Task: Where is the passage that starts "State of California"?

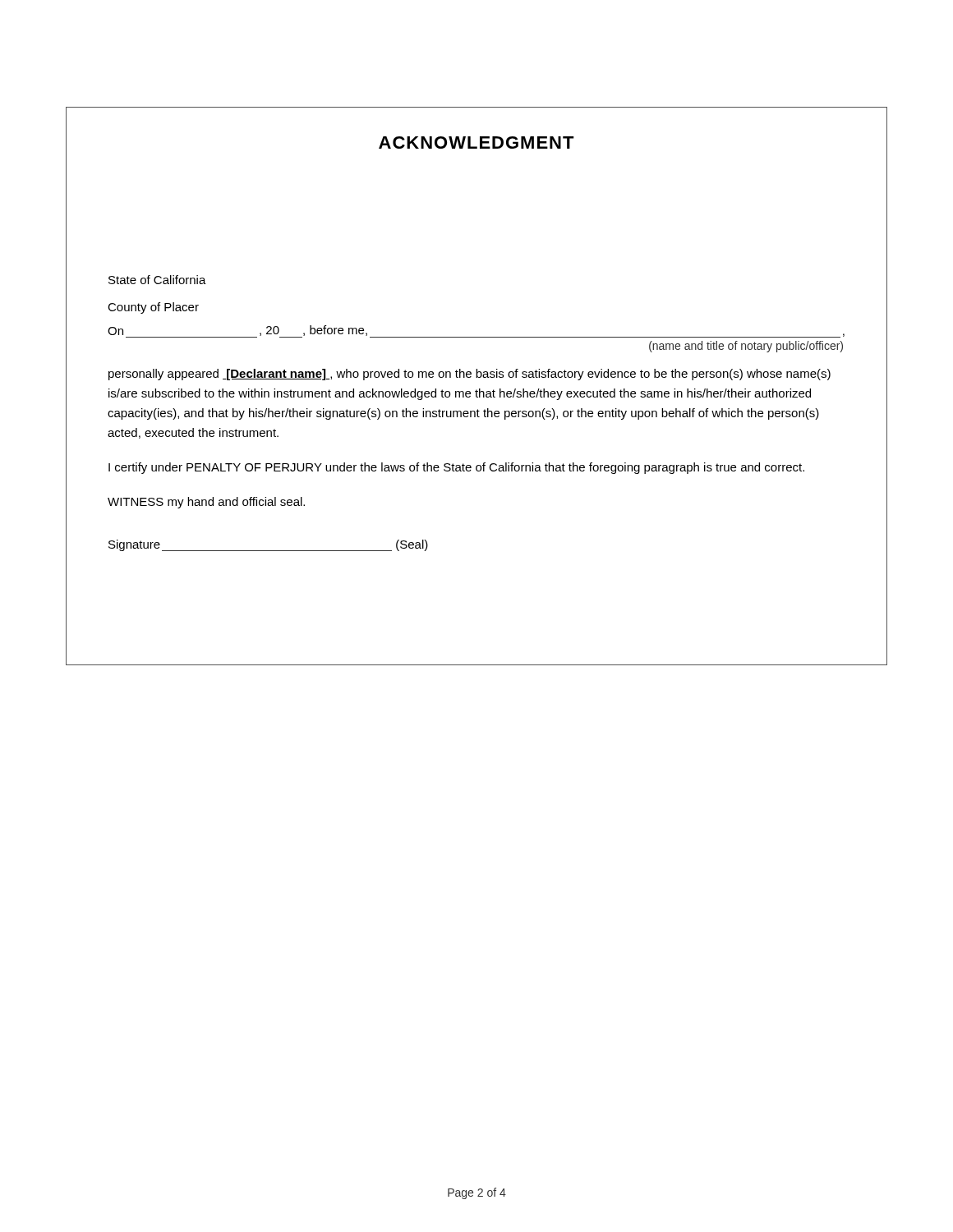Action: click(x=157, y=280)
